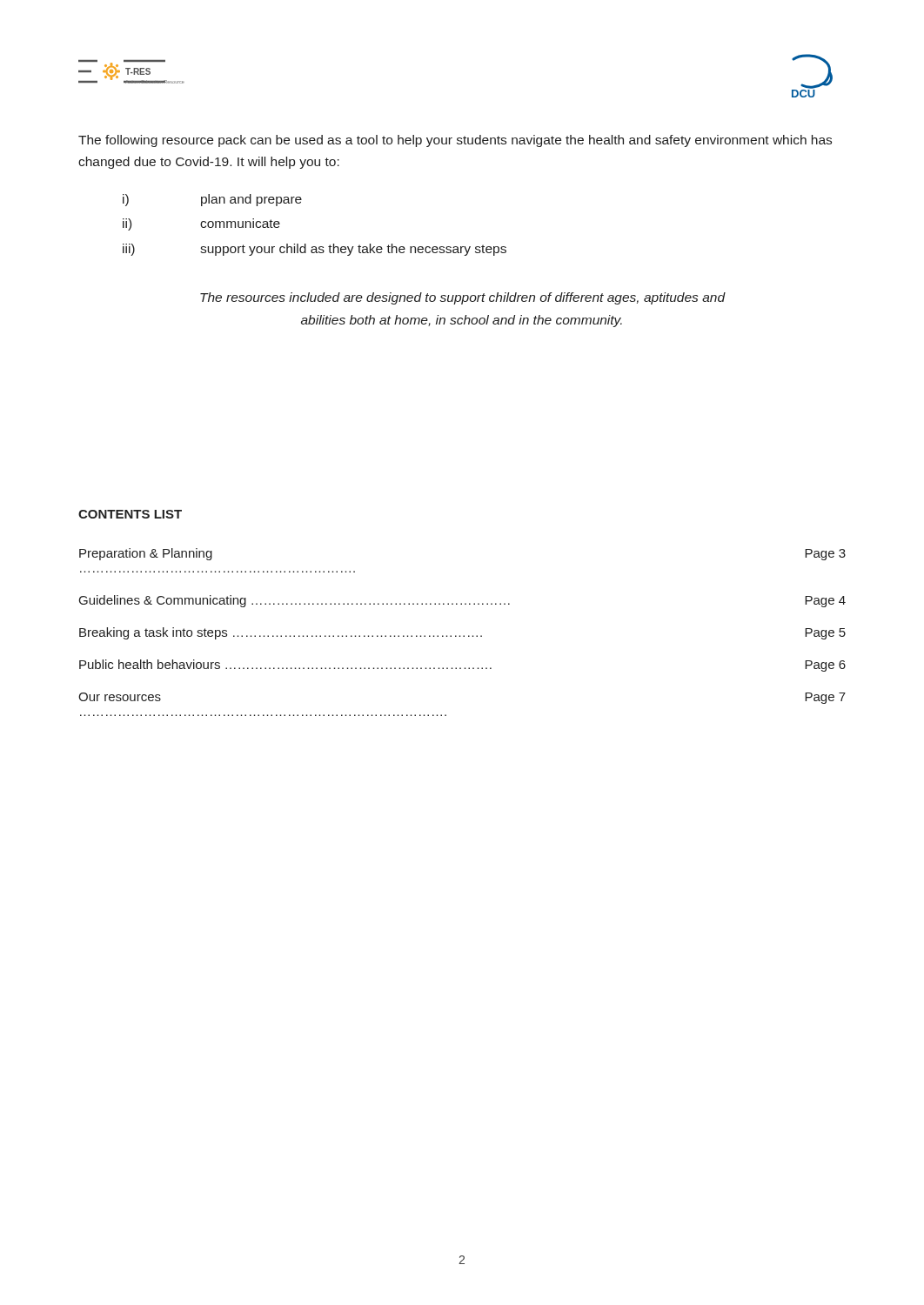Click where it says "Public health behaviours …………….………………………………………. Page 6"
The image size is (924, 1305).
click(462, 664)
